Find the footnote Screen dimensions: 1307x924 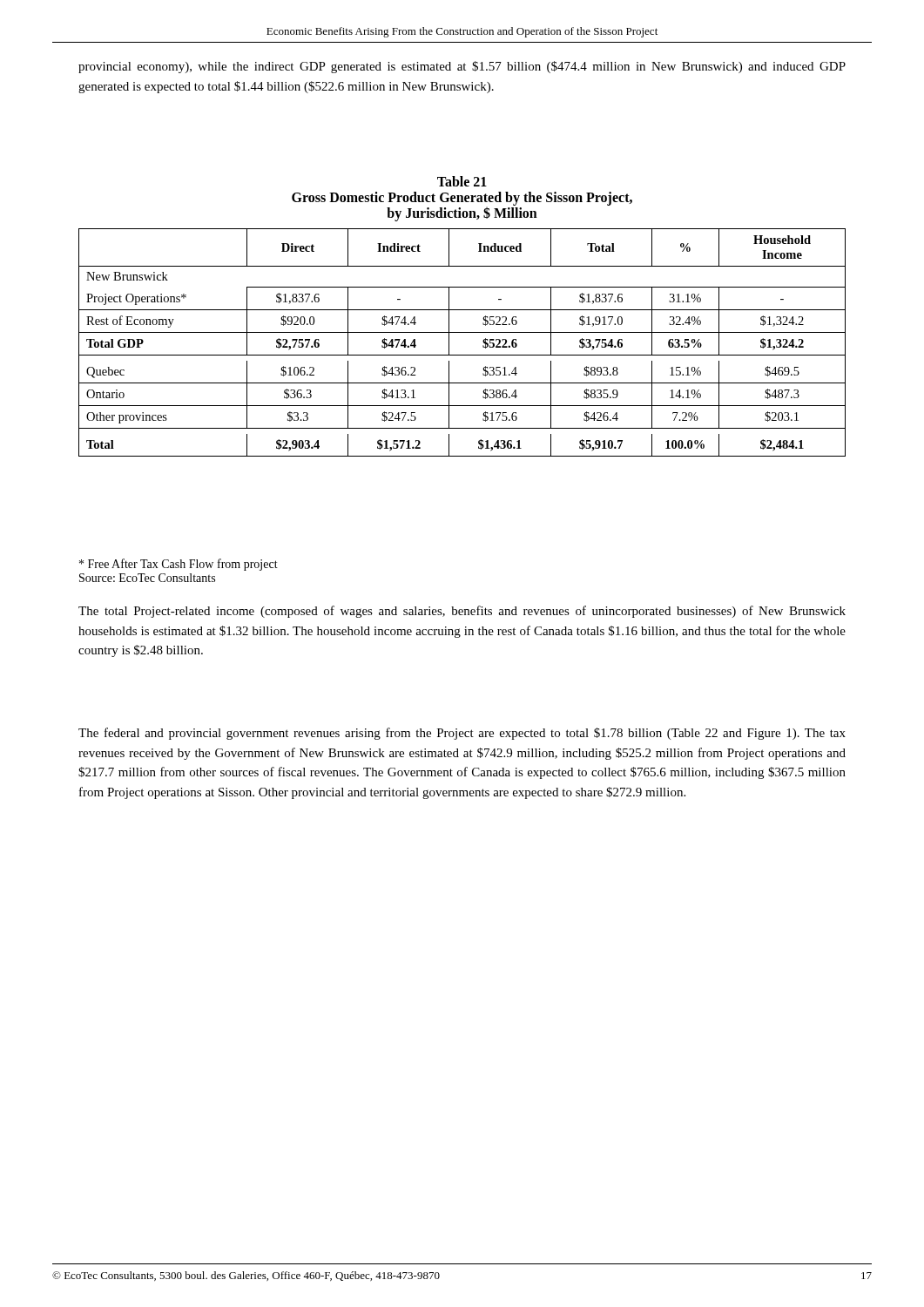178,571
